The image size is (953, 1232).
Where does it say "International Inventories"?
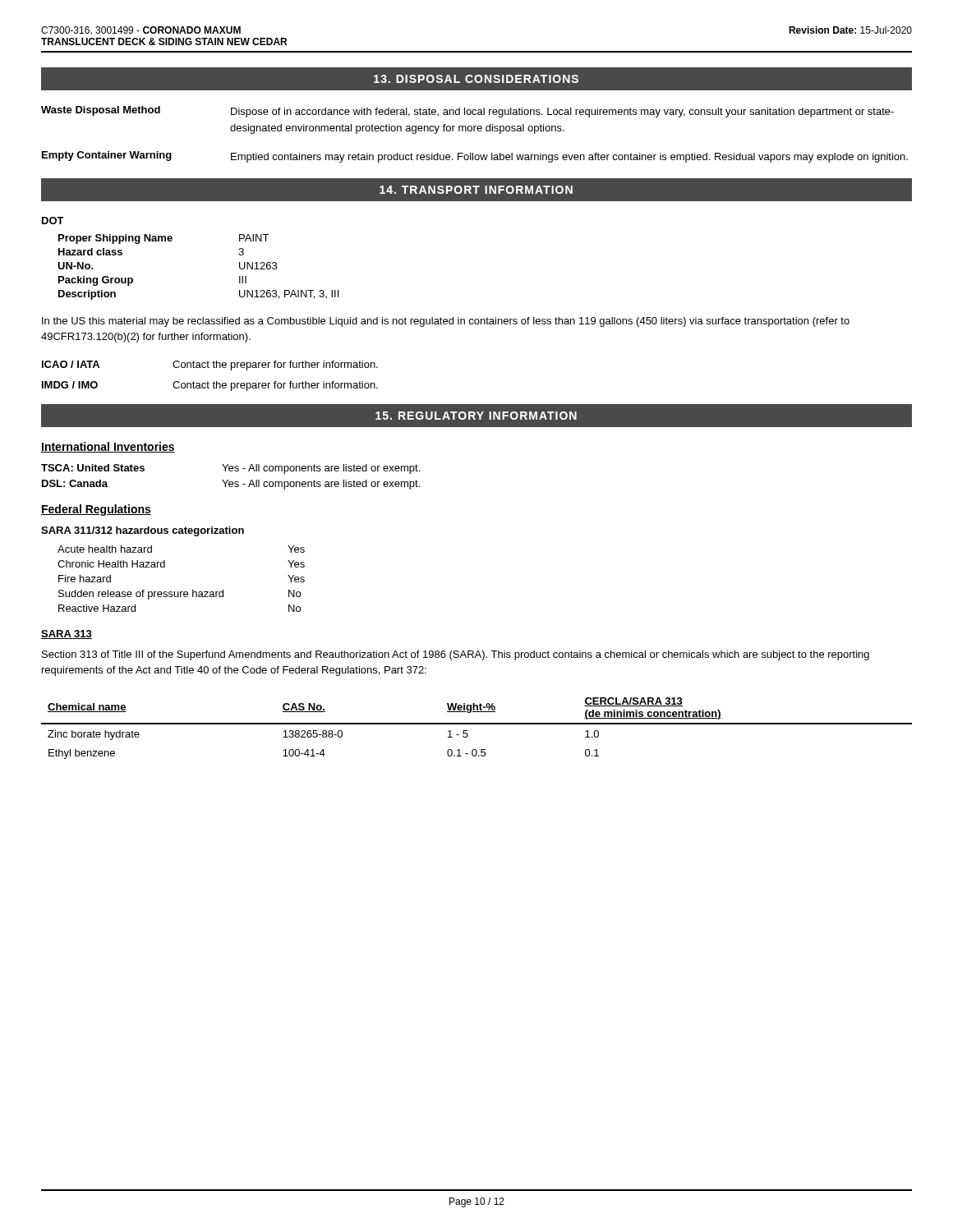[x=108, y=446]
